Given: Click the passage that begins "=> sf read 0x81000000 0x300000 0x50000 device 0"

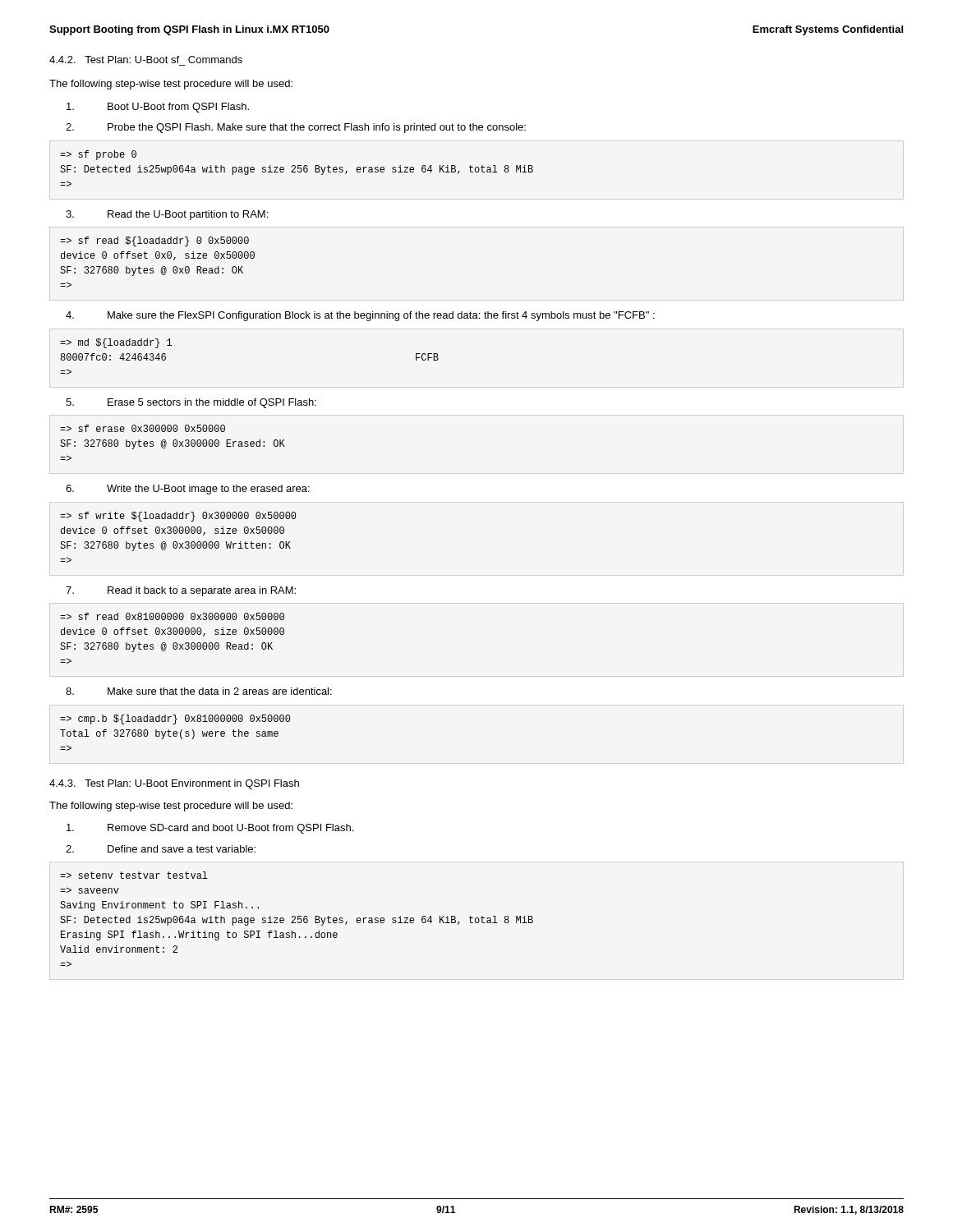Looking at the screenshot, I should pyautogui.click(x=172, y=640).
